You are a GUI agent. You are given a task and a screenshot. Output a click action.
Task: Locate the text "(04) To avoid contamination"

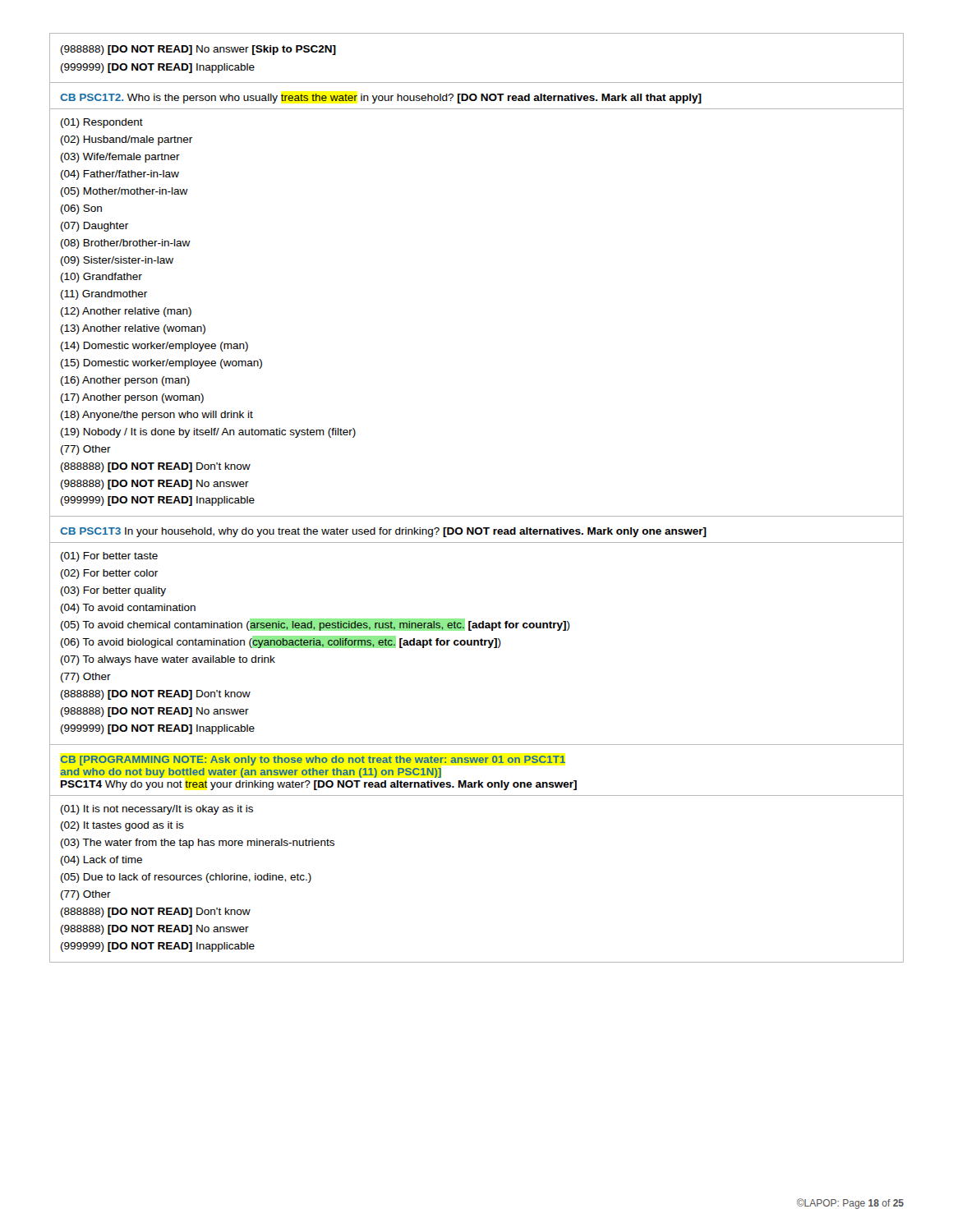tap(128, 607)
